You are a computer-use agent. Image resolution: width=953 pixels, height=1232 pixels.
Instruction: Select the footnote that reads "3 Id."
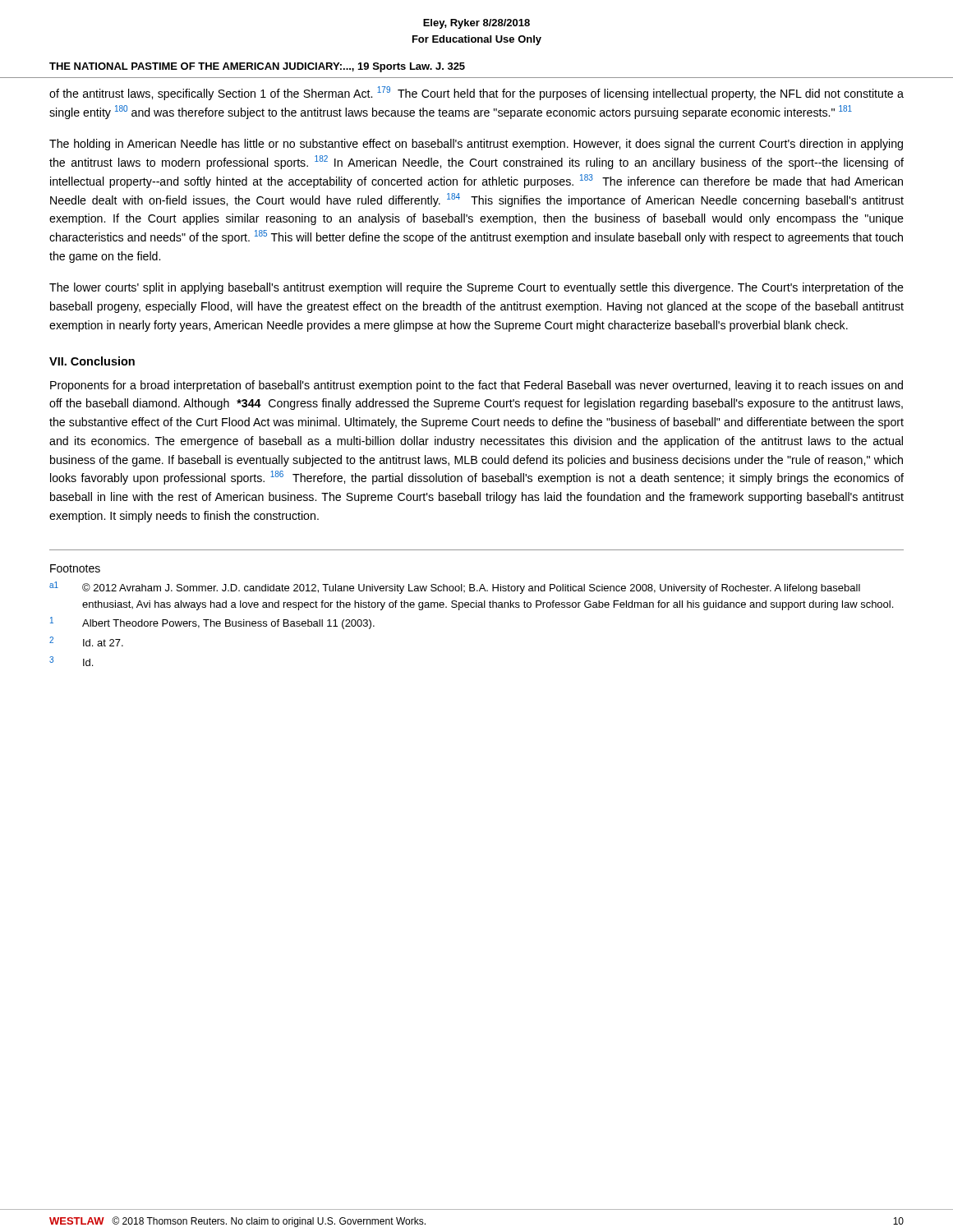[87, 661]
